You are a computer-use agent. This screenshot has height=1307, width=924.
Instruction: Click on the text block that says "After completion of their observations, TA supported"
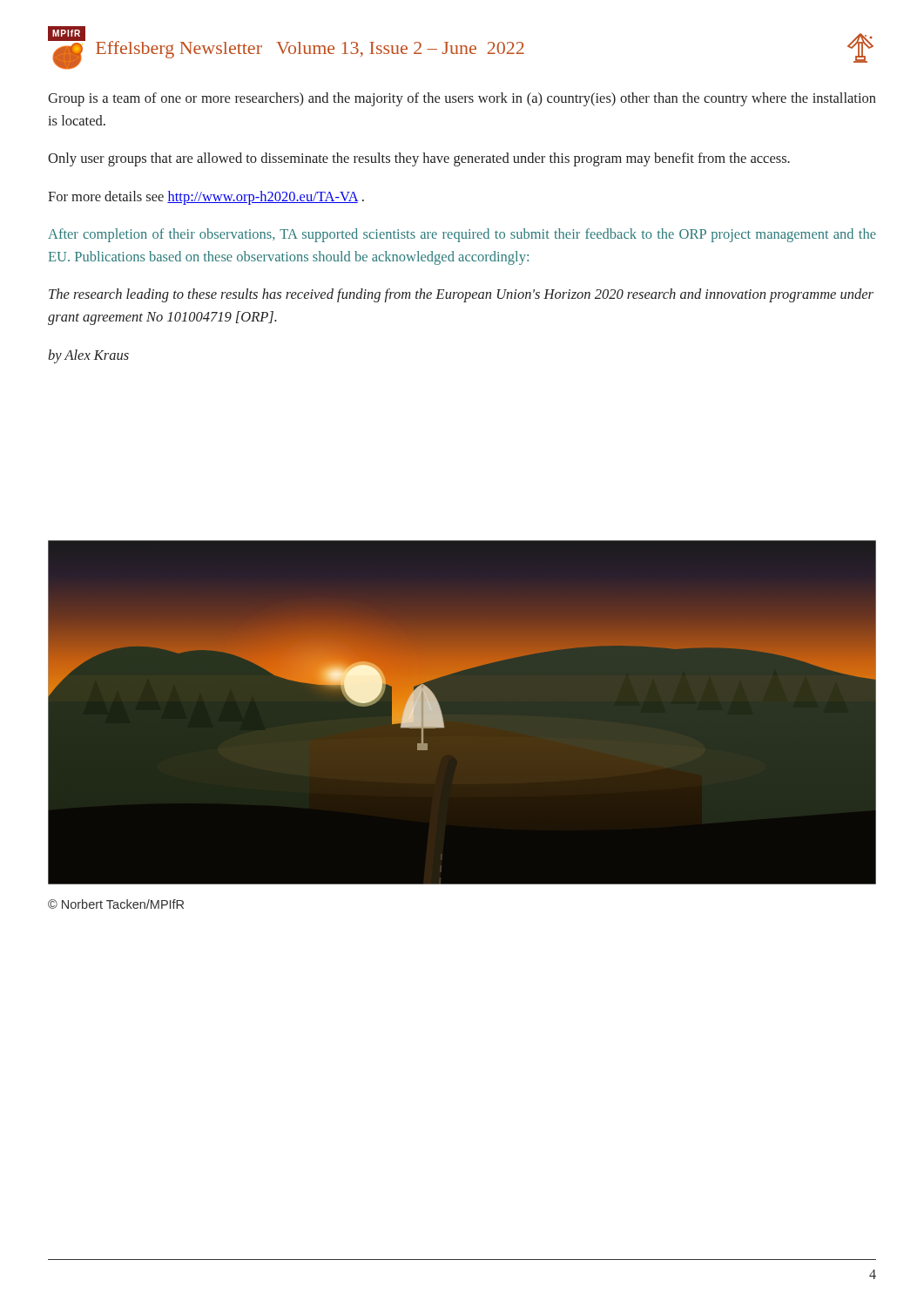462,245
